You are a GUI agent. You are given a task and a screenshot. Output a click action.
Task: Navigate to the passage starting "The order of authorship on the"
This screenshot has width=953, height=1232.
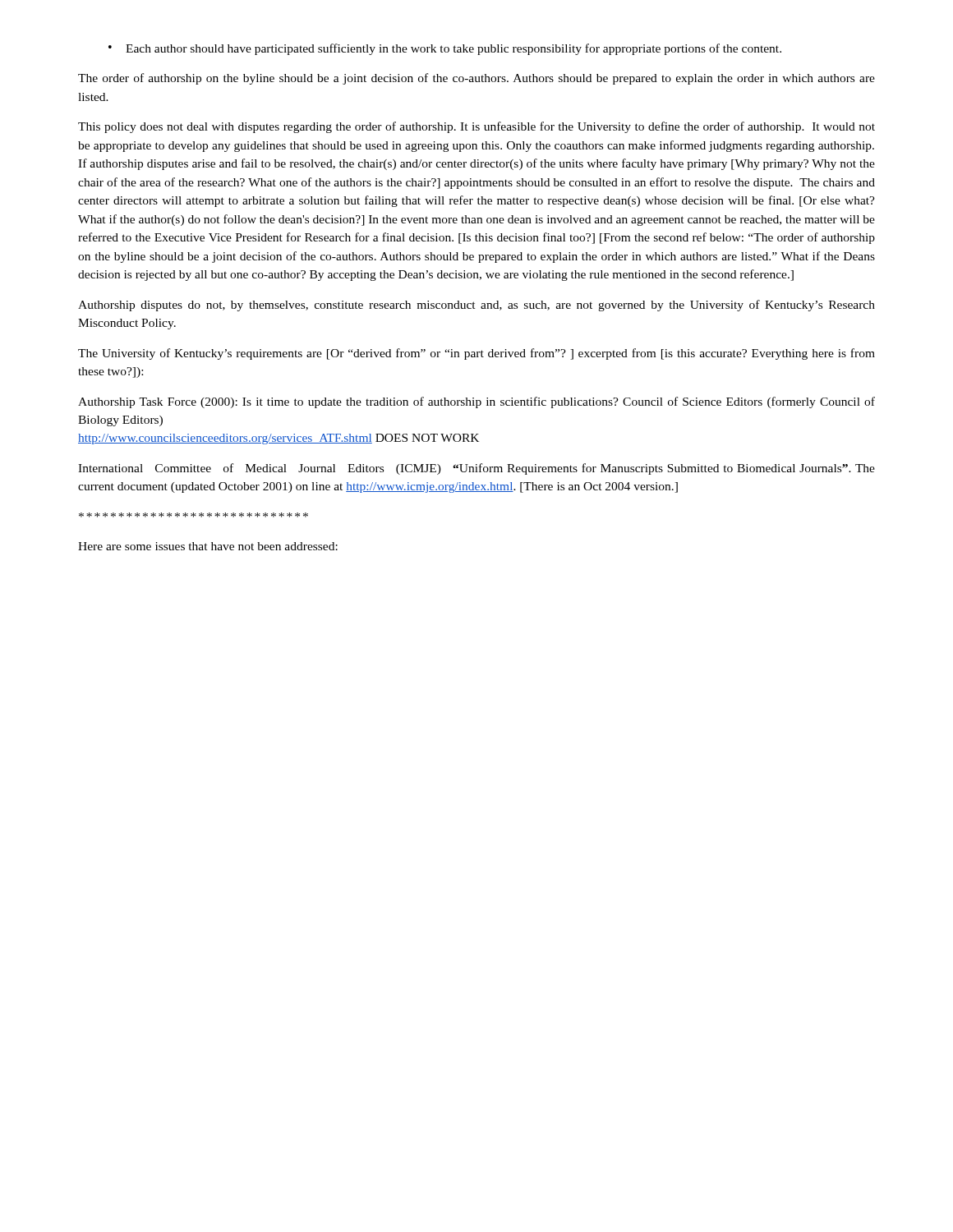tap(476, 87)
